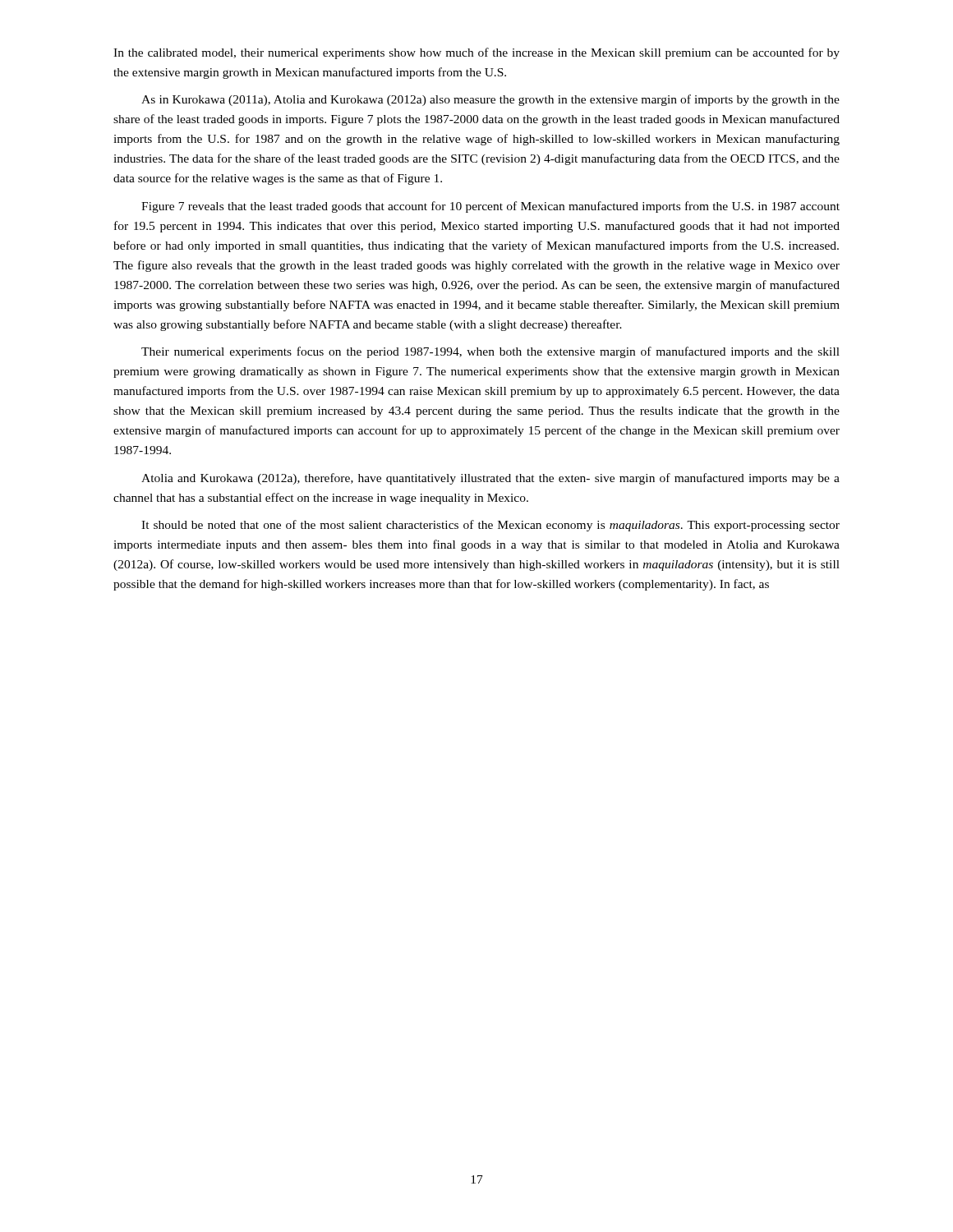Point to the region starting "In the calibrated model, their numerical"
953x1232 pixels.
coord(476,62)
